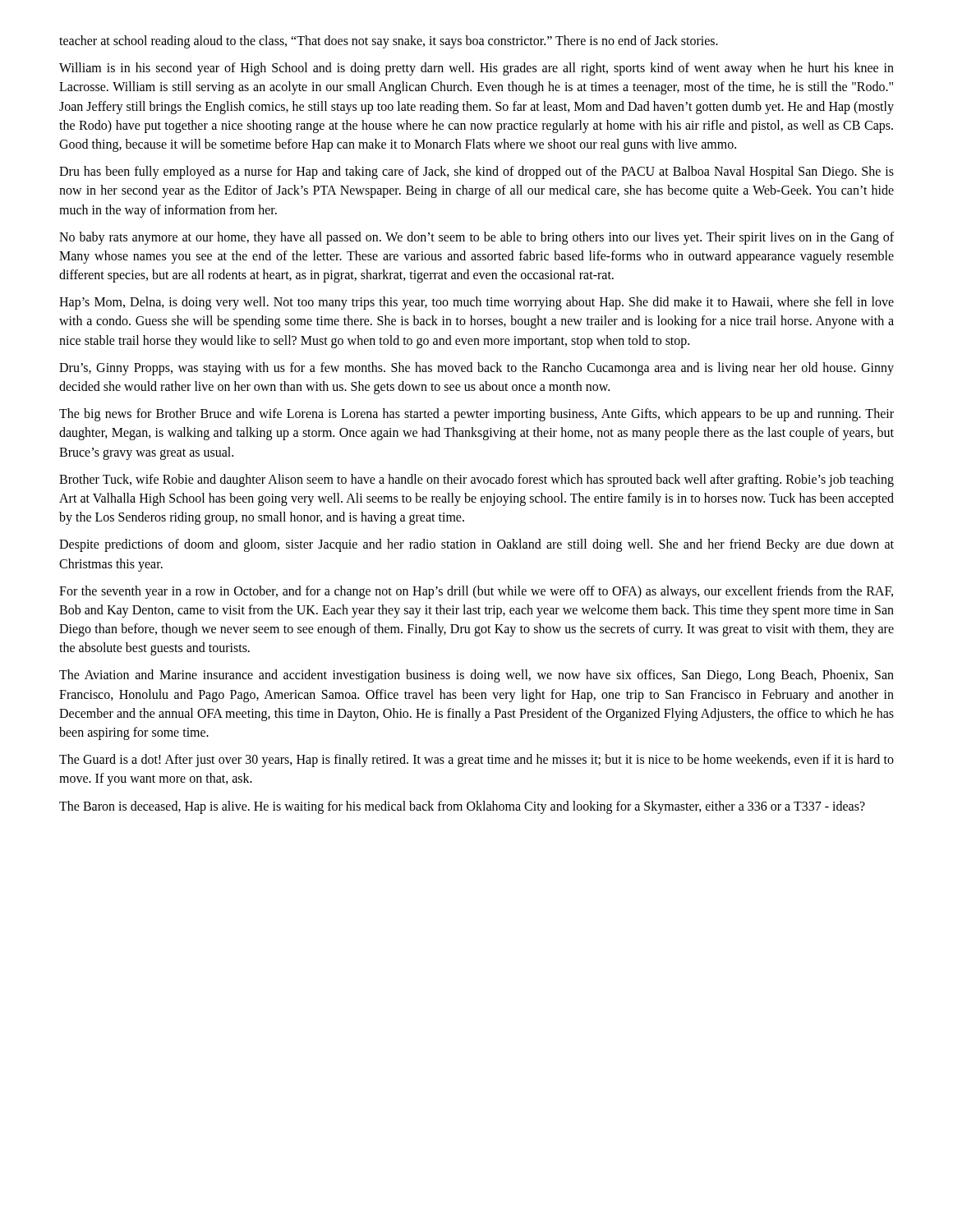Screen dimensions: 1232x953
Task: Find the element starting "teacher at school reading aloud to"
Action: pyautogui.click(x=389, y=41)
